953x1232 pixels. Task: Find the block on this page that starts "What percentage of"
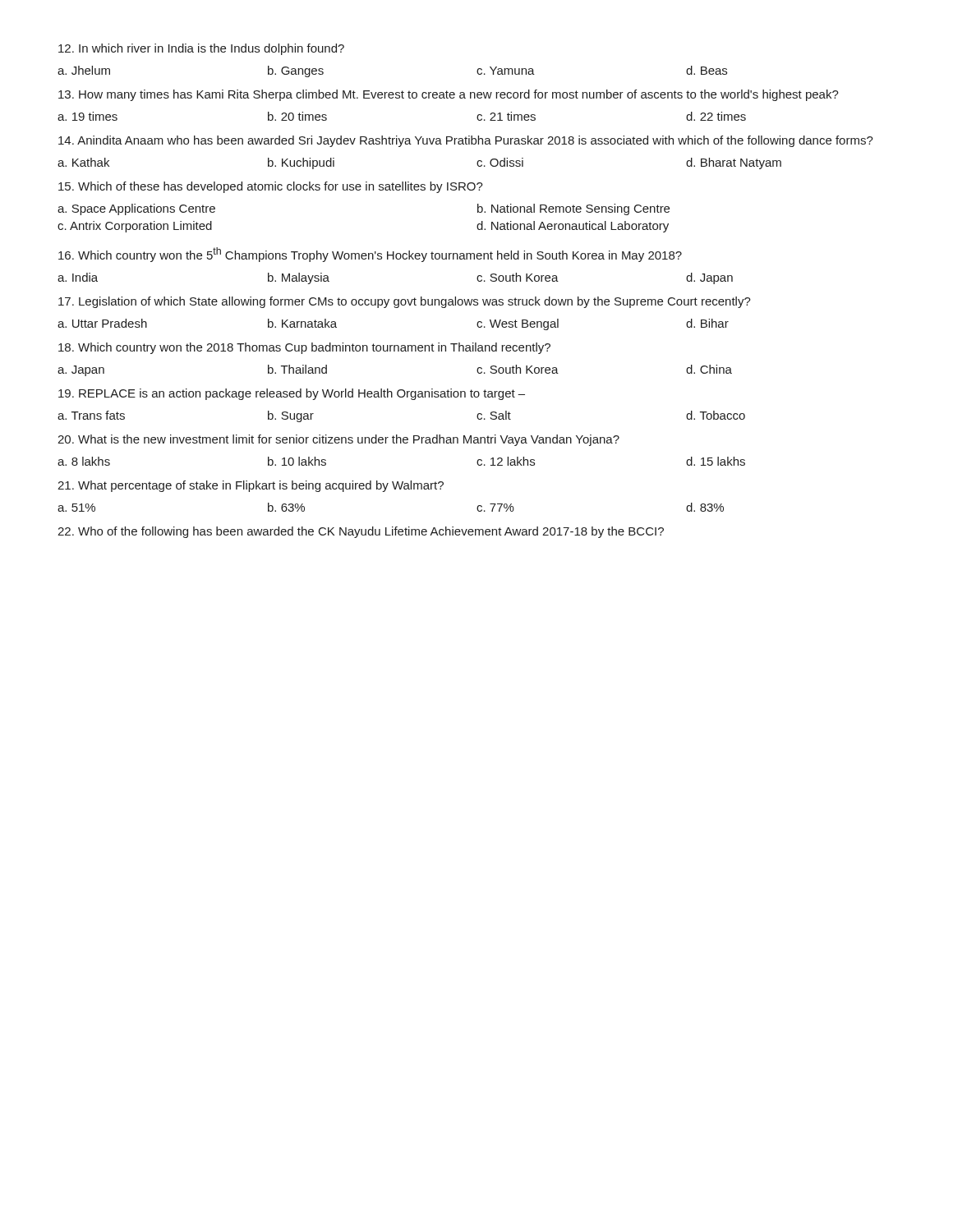tap(251, 485)
